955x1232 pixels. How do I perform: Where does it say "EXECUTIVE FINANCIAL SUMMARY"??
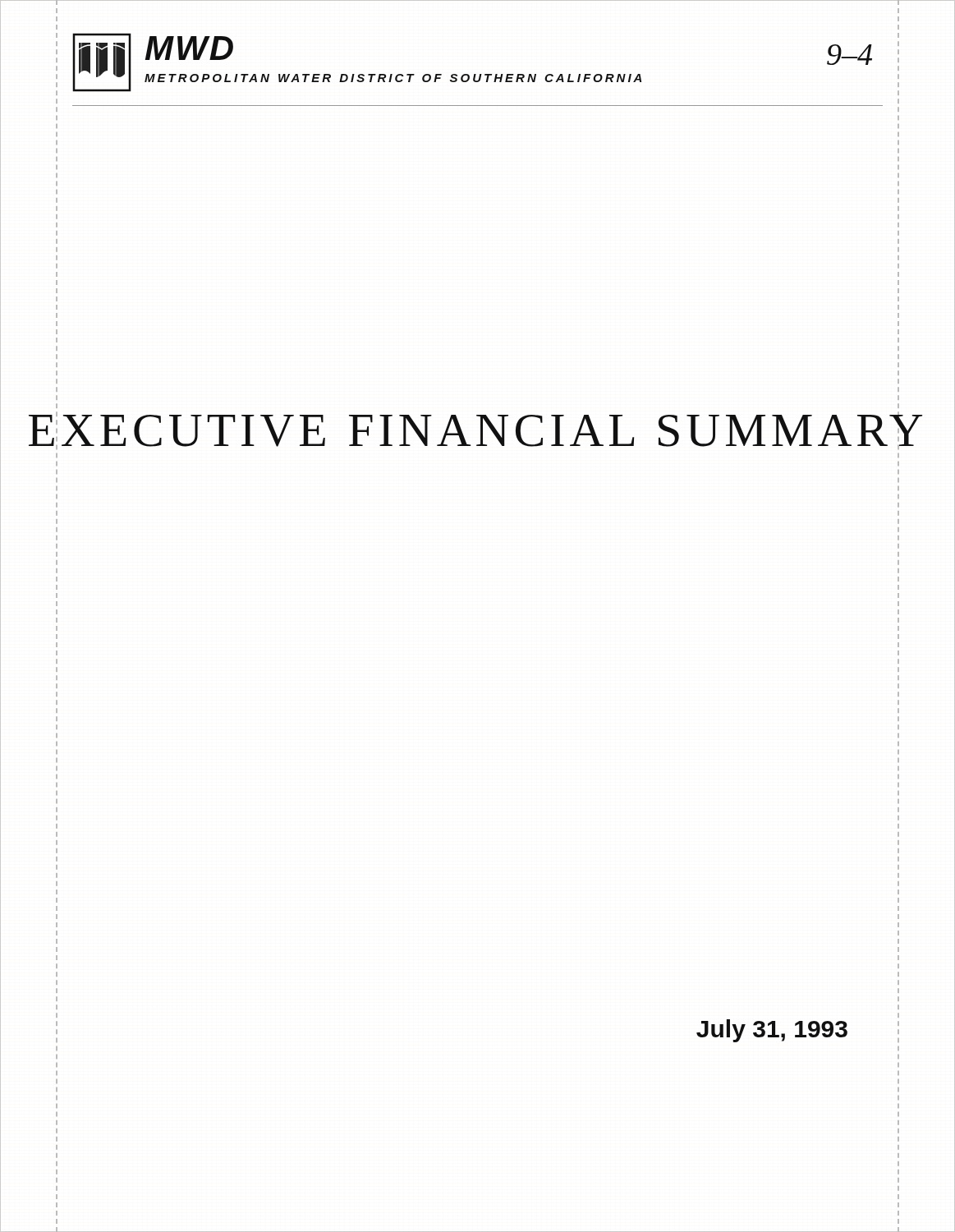click(478, 430)
